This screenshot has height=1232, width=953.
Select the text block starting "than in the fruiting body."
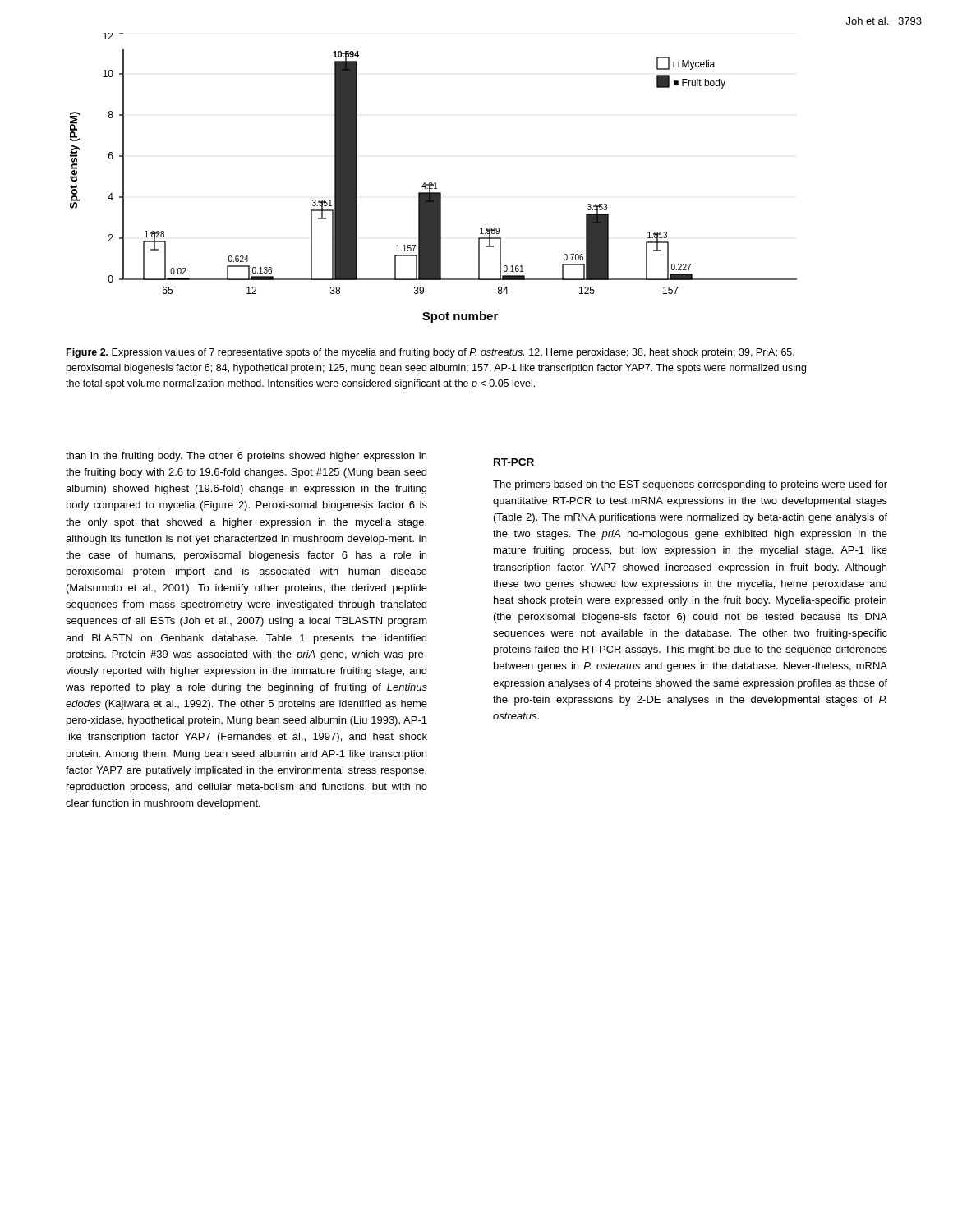click(246, 629)
